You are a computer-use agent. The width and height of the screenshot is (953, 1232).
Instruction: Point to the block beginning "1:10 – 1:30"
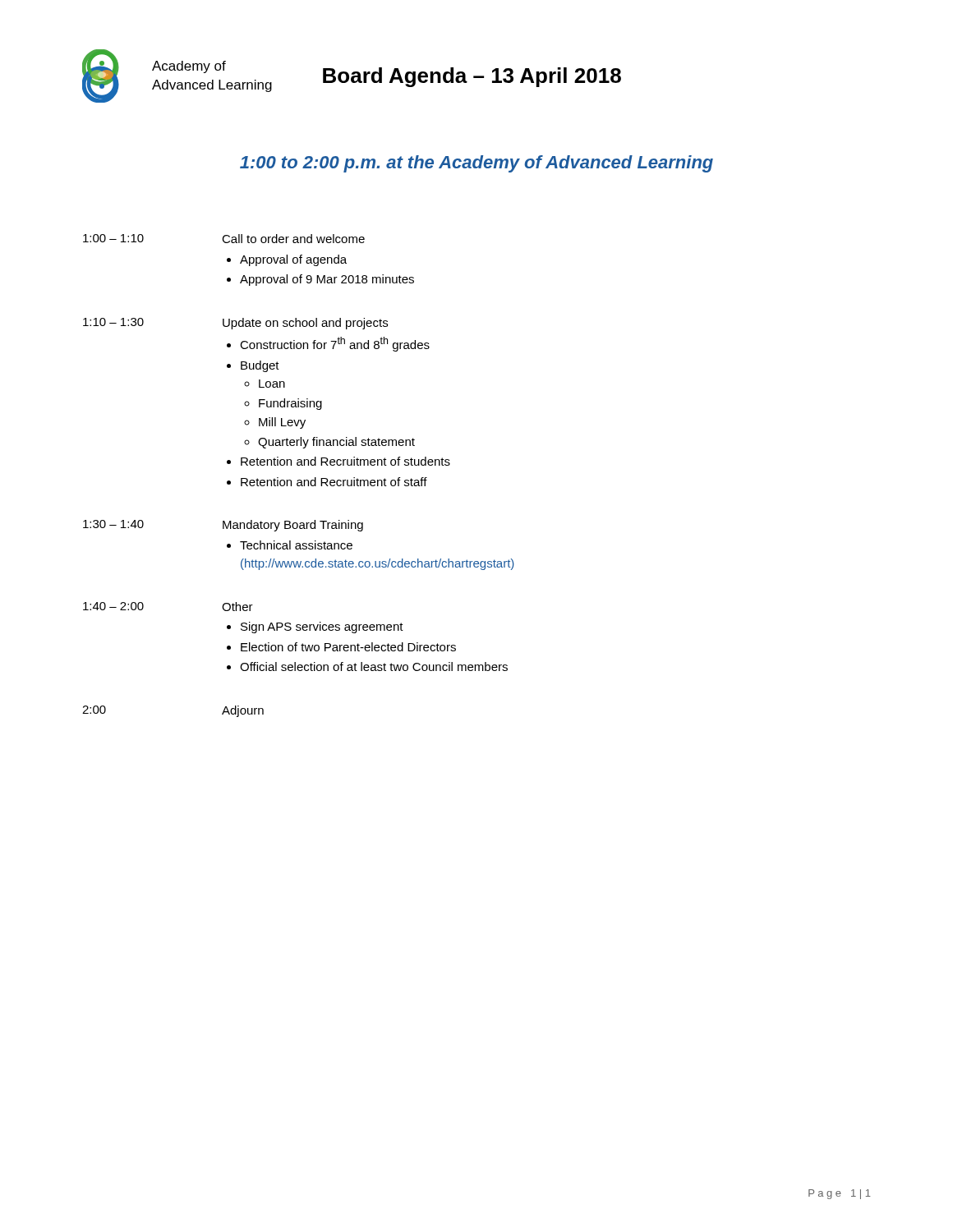[x=235, y=324]
